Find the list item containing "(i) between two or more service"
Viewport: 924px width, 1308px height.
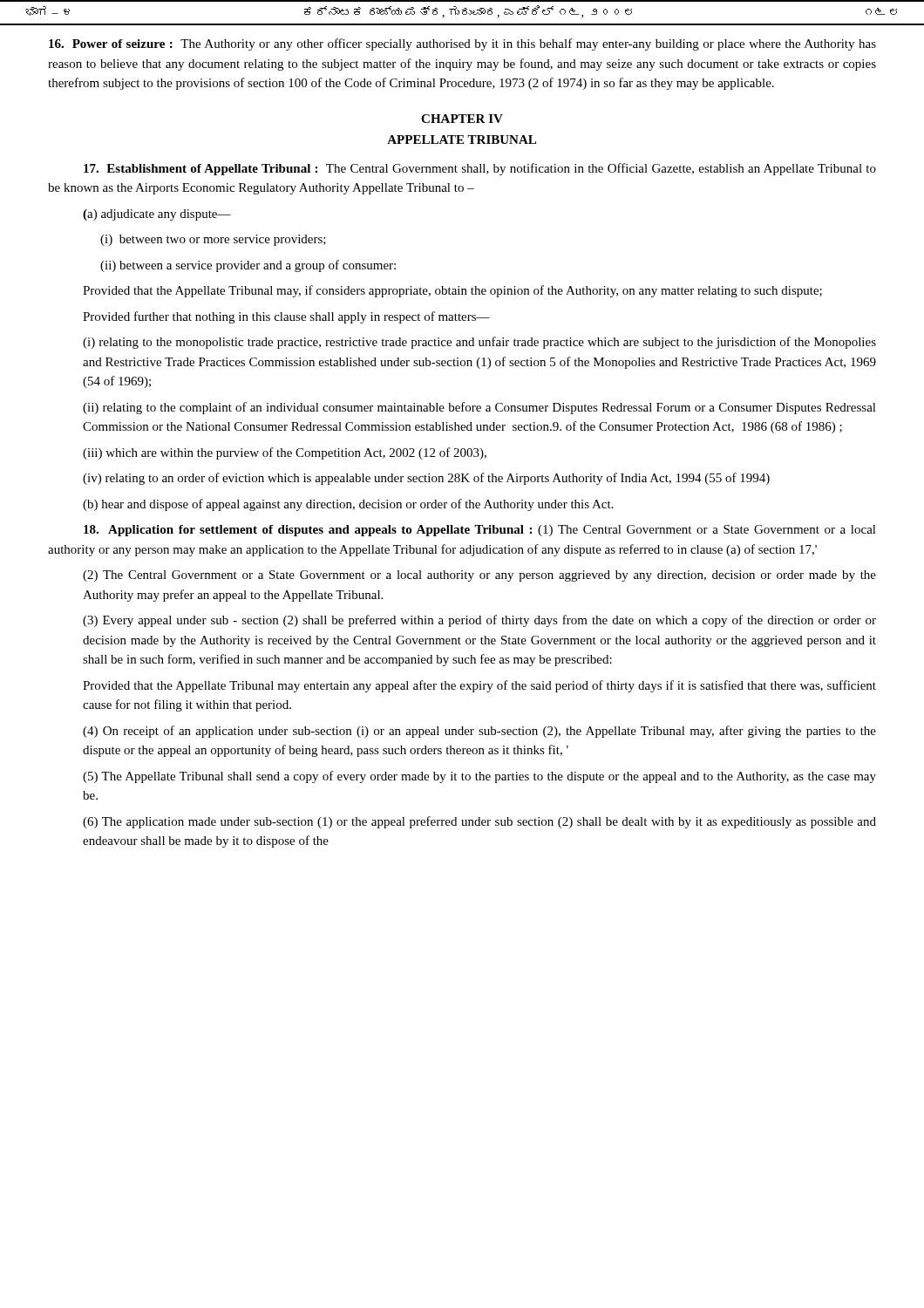coord(213,240)
